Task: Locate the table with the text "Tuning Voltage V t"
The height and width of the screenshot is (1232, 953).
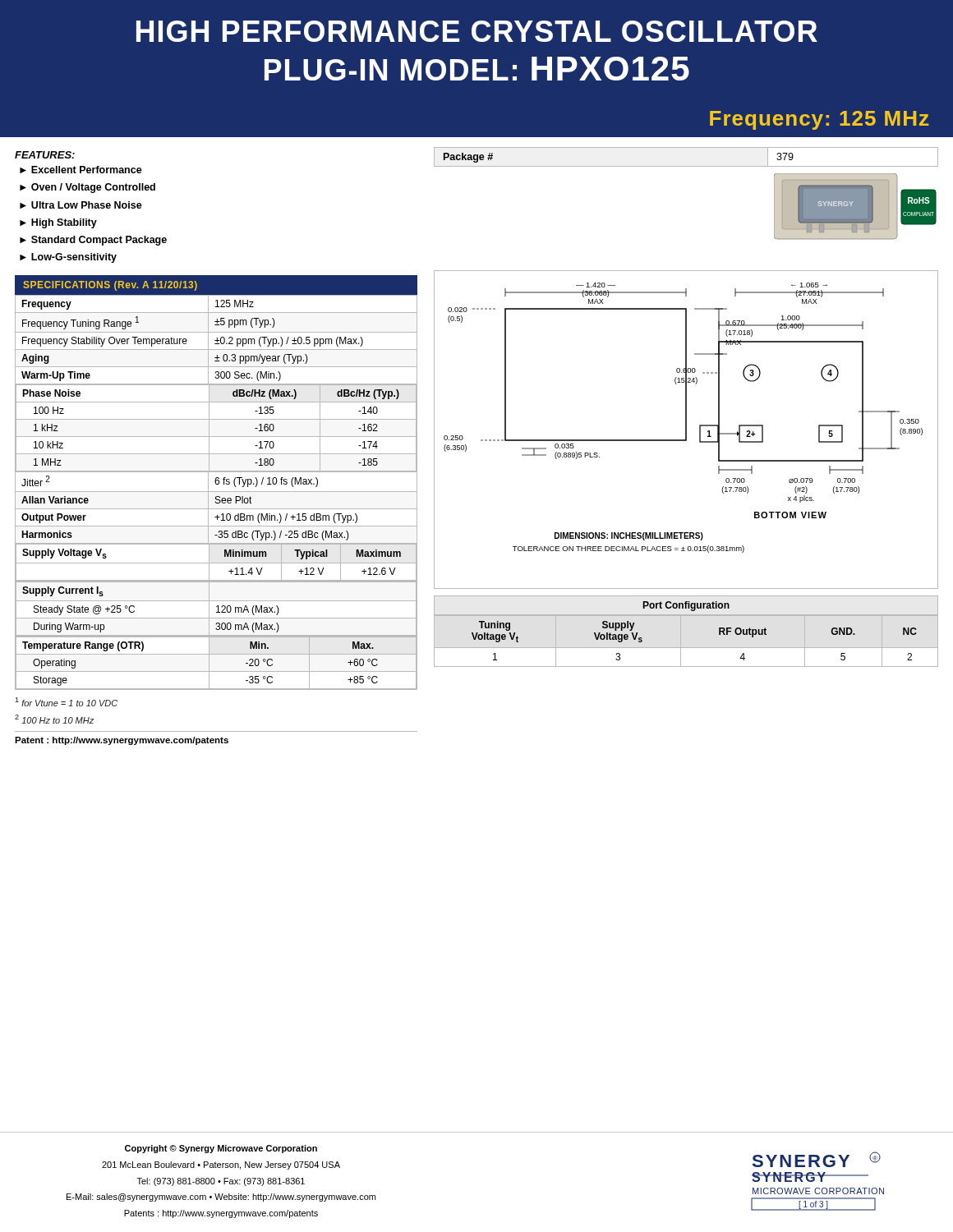Action: 686,641
